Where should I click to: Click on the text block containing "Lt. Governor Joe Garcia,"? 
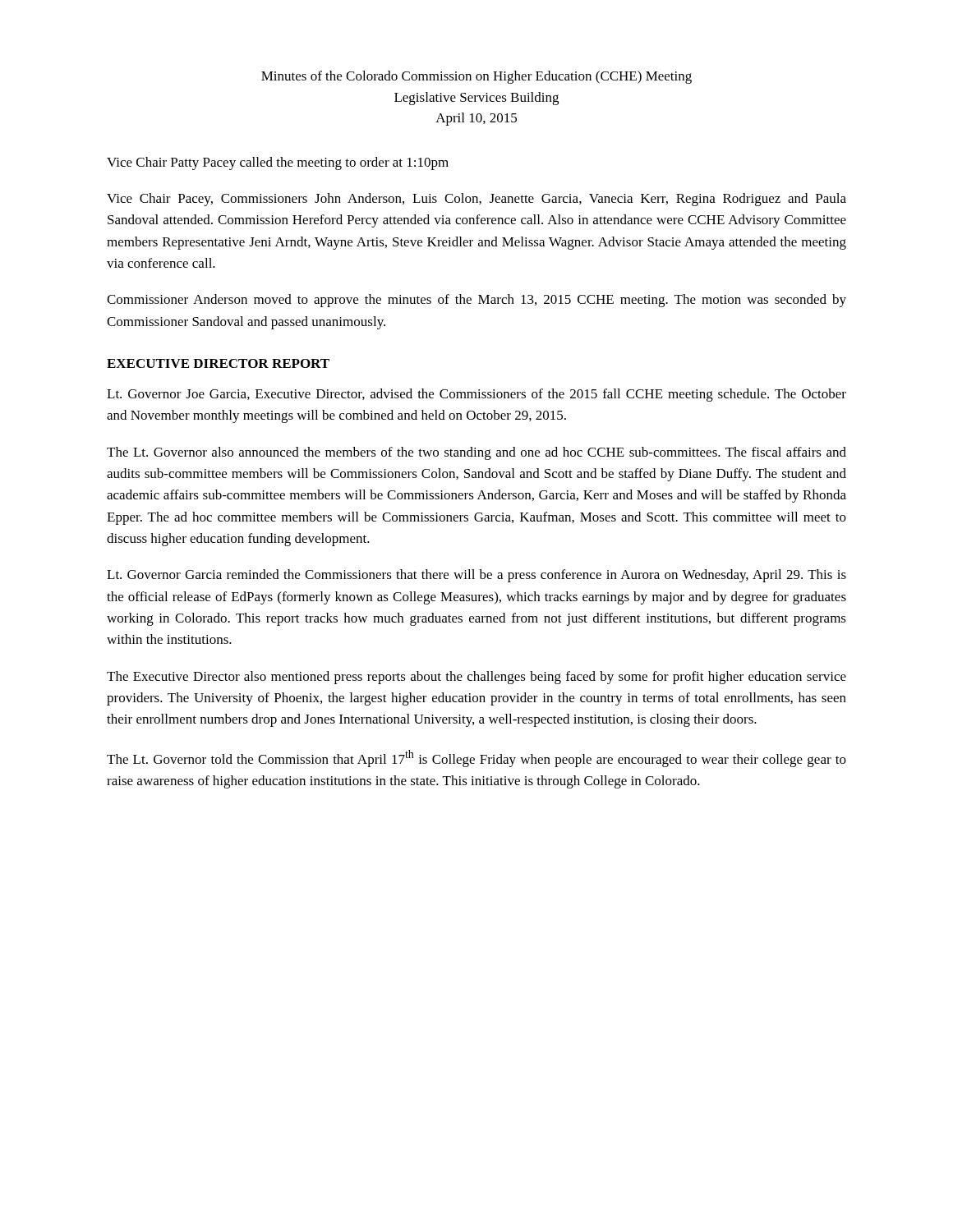coord(476,405)
